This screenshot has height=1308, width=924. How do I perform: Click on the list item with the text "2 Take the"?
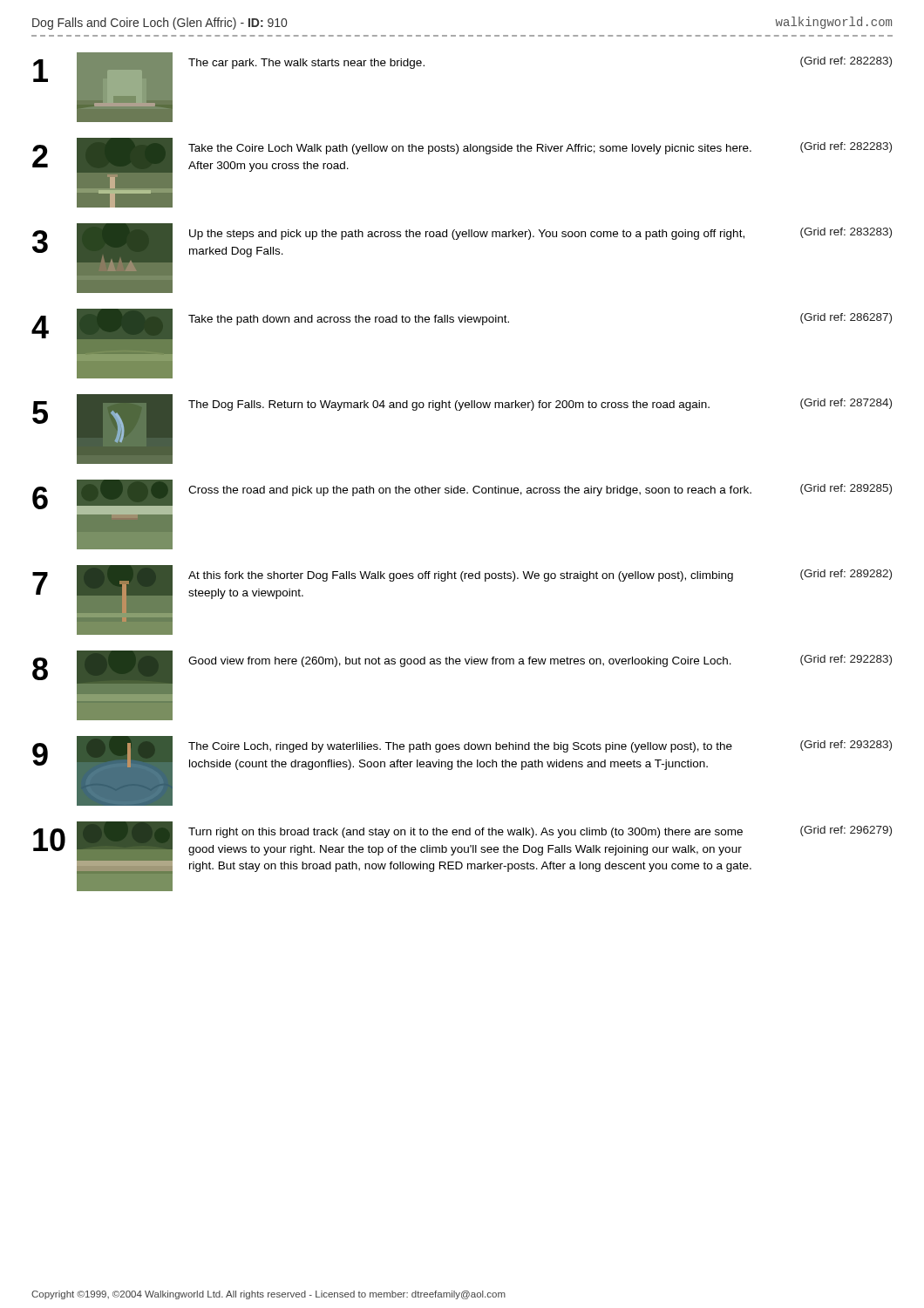[462, 173]
